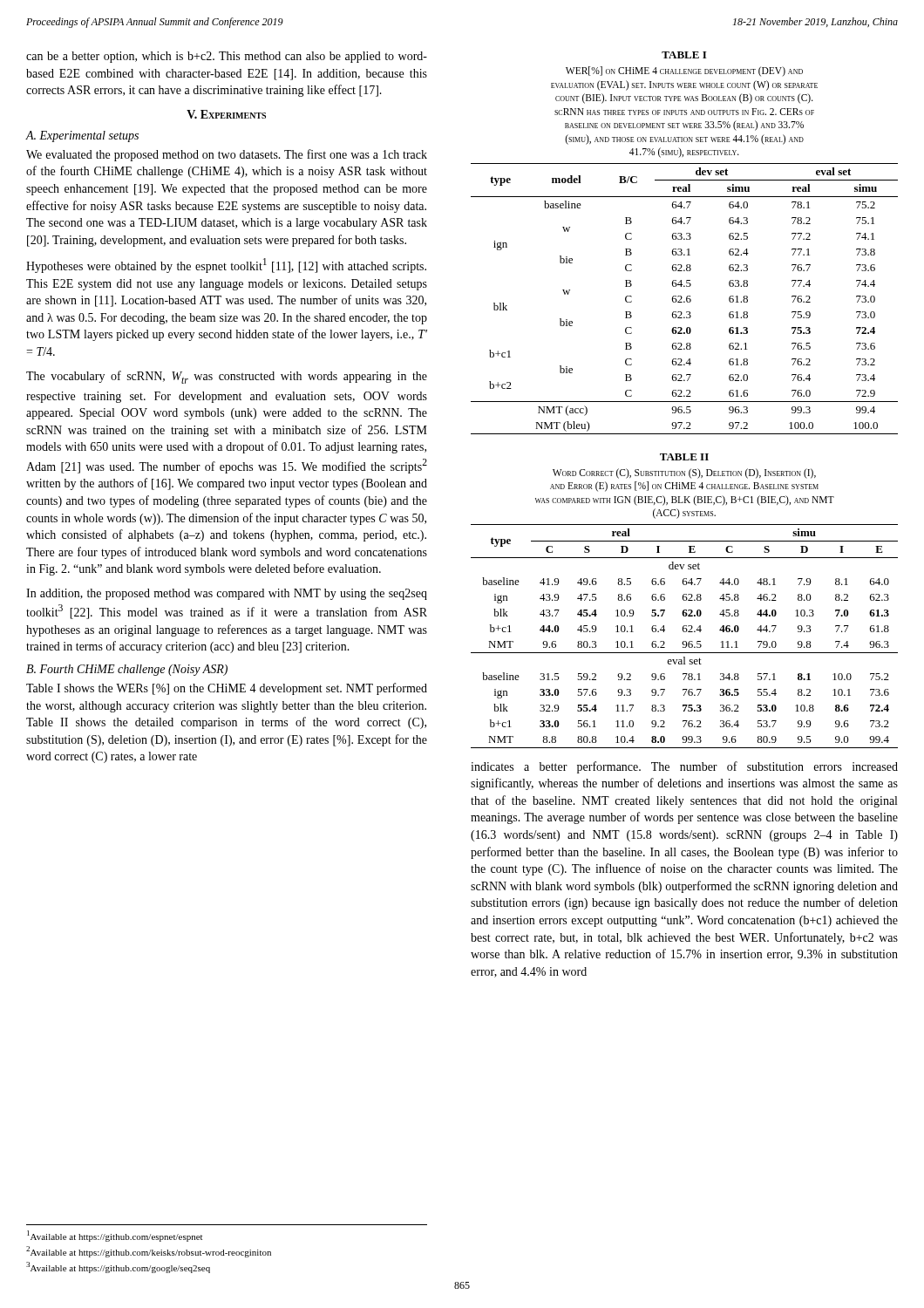
Task: Click on the text block that reads "indicates a better performance. The"
Action: click(x=684, y=869)
